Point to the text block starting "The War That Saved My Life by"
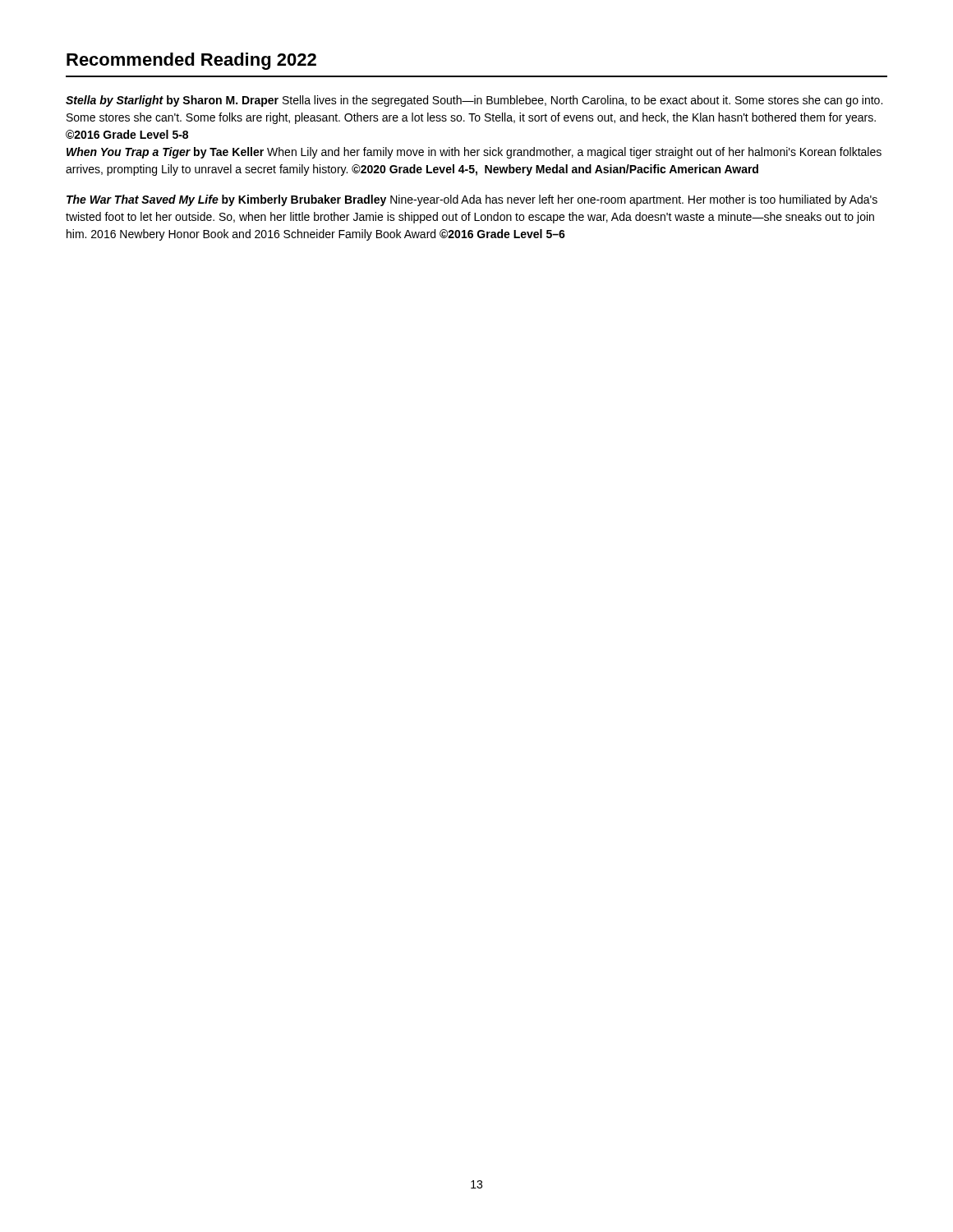 pos(472,217)
